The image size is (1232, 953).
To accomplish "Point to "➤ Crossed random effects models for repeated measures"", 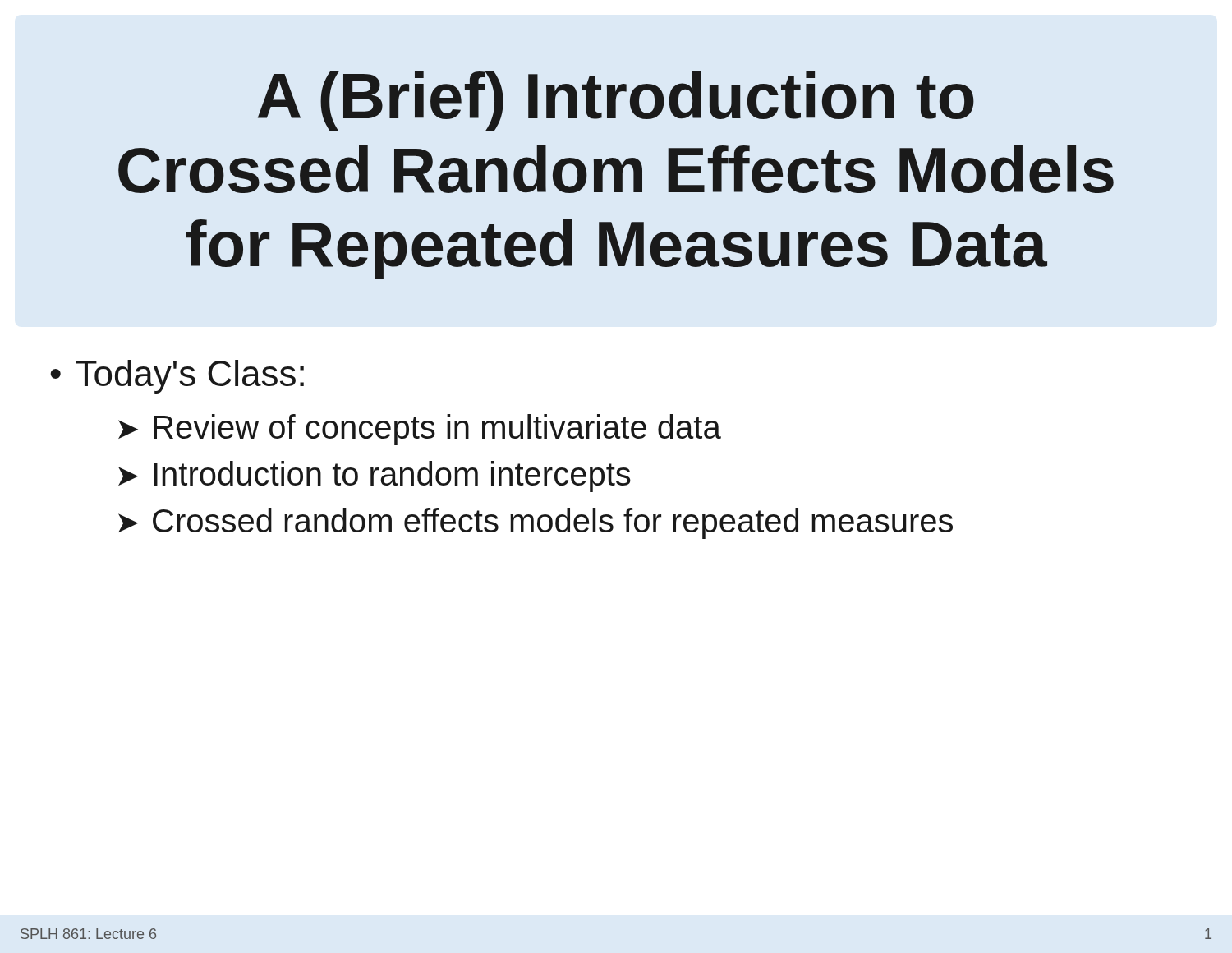I will pyautogui.click(x=535, y=521).
